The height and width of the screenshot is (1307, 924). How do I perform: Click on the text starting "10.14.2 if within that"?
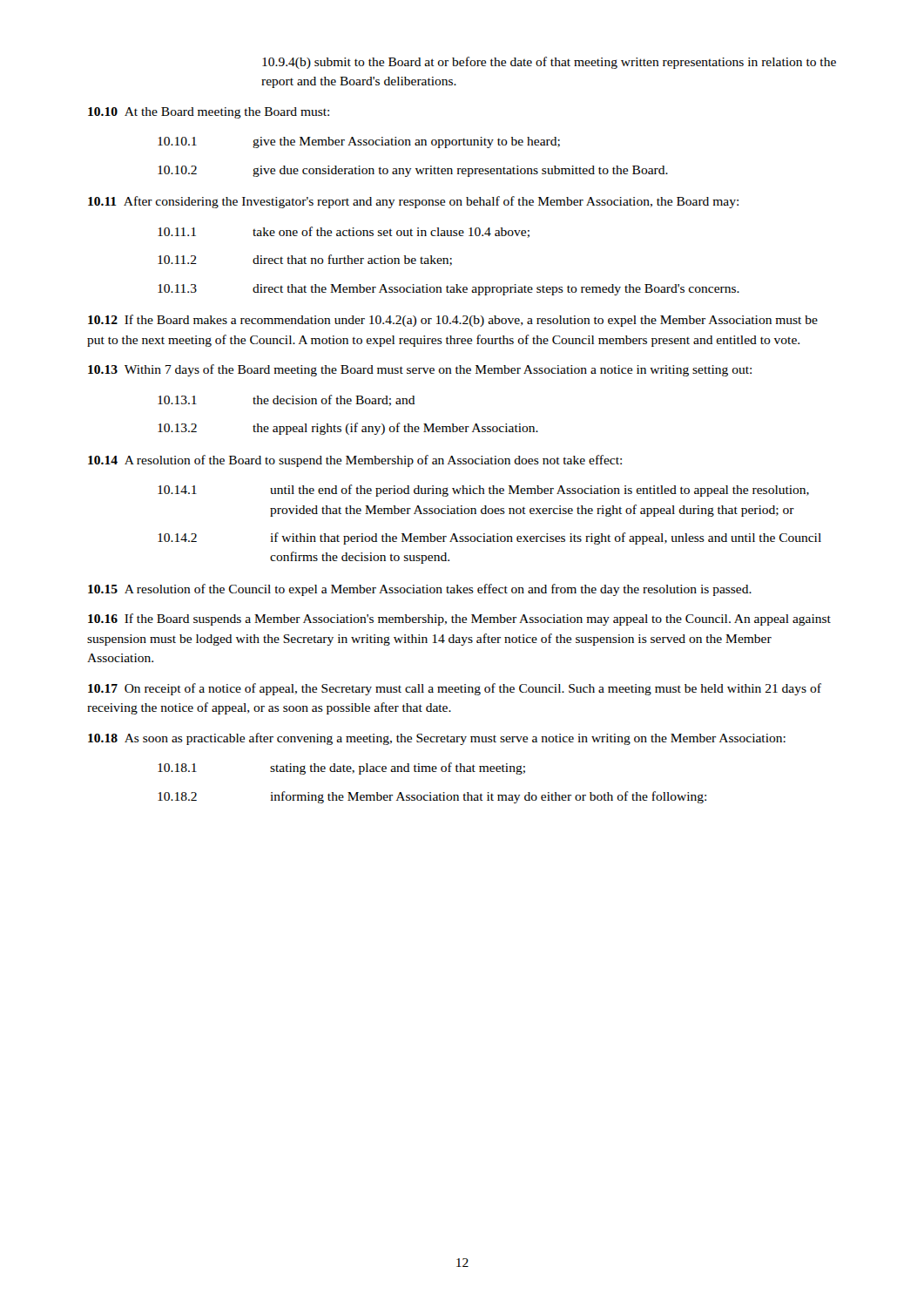coord(497,548)
